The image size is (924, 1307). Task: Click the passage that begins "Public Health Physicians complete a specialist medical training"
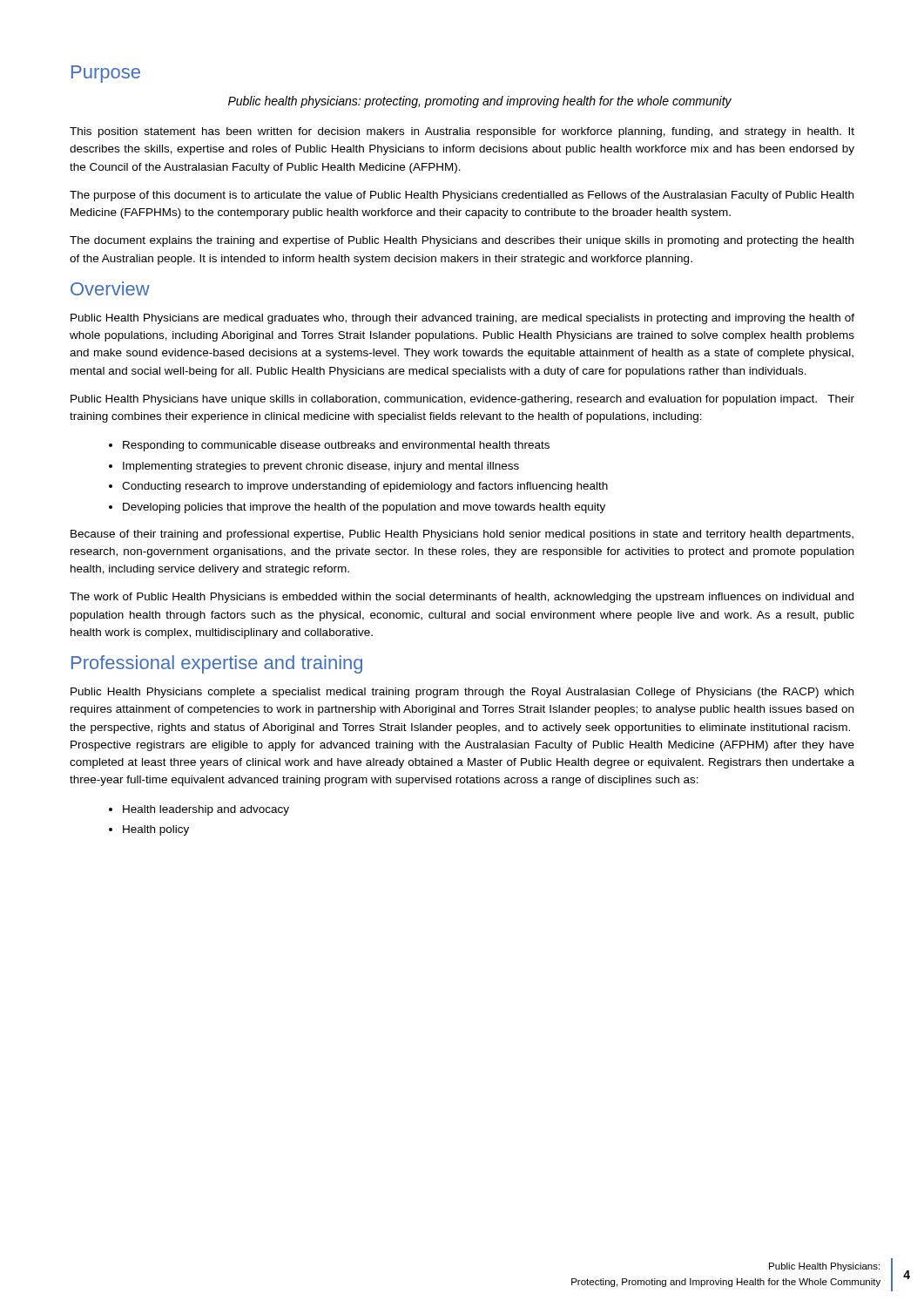(462, 736)
